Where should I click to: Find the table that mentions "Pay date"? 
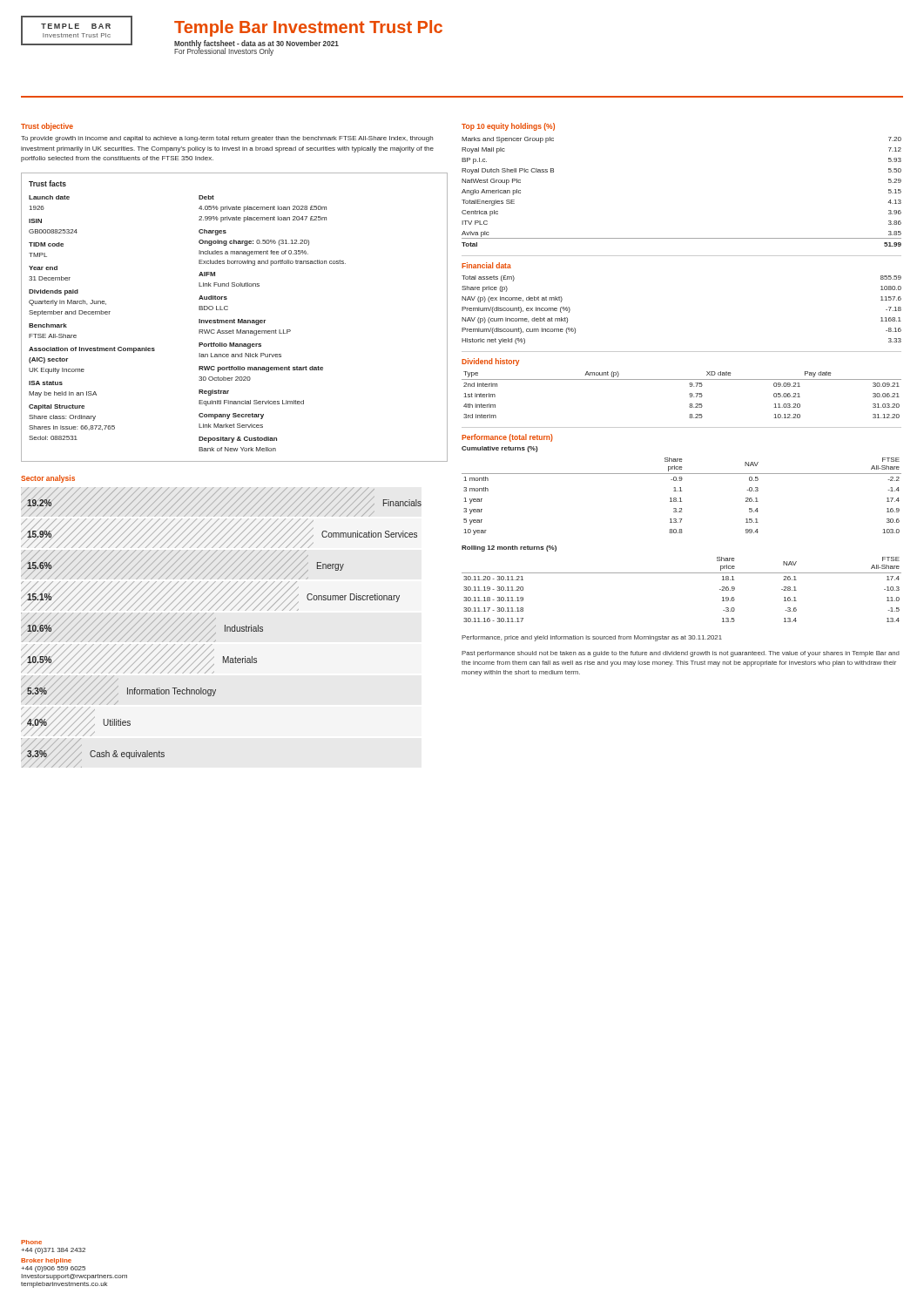(x=681, y=395)
